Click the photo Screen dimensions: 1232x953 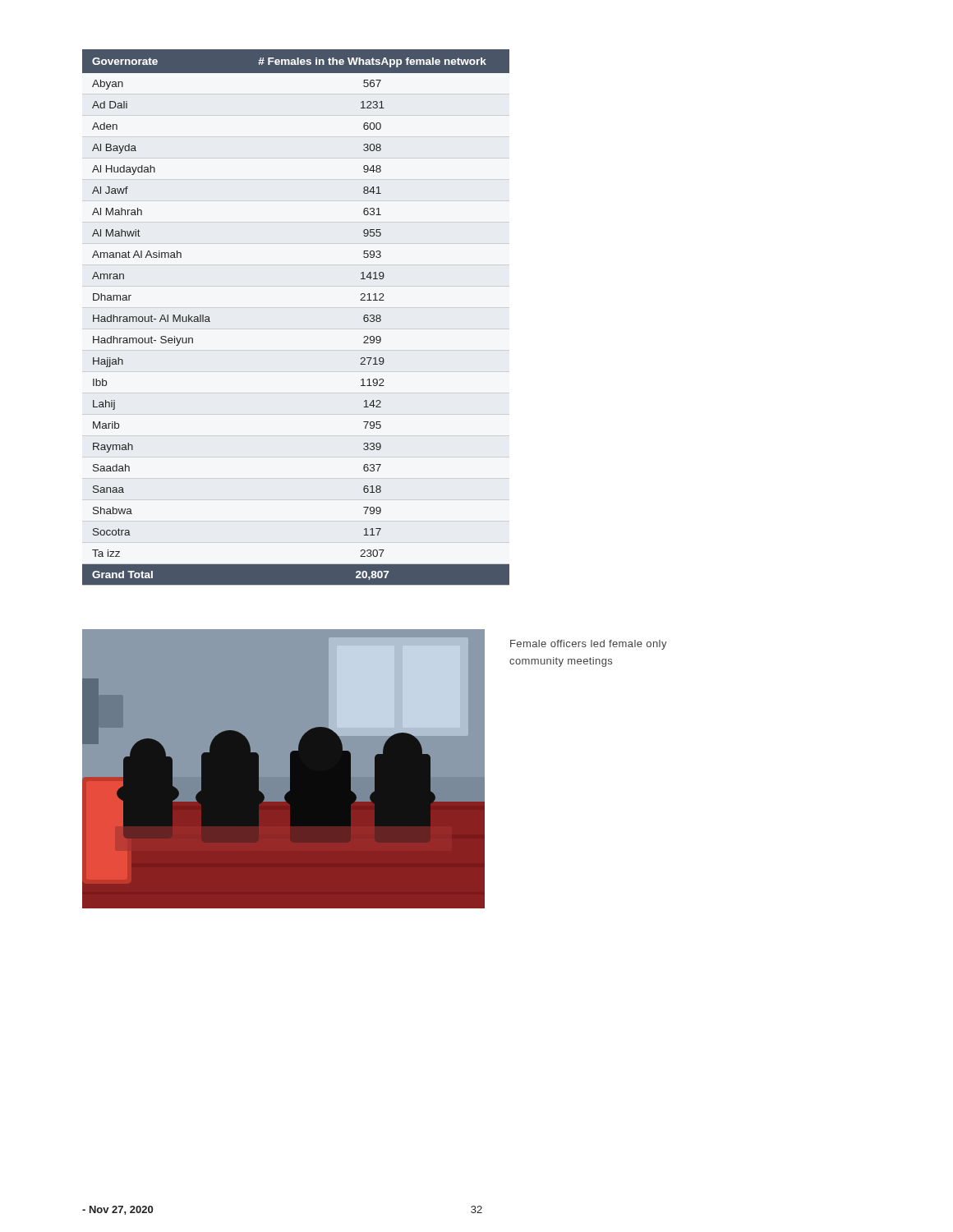283,769
